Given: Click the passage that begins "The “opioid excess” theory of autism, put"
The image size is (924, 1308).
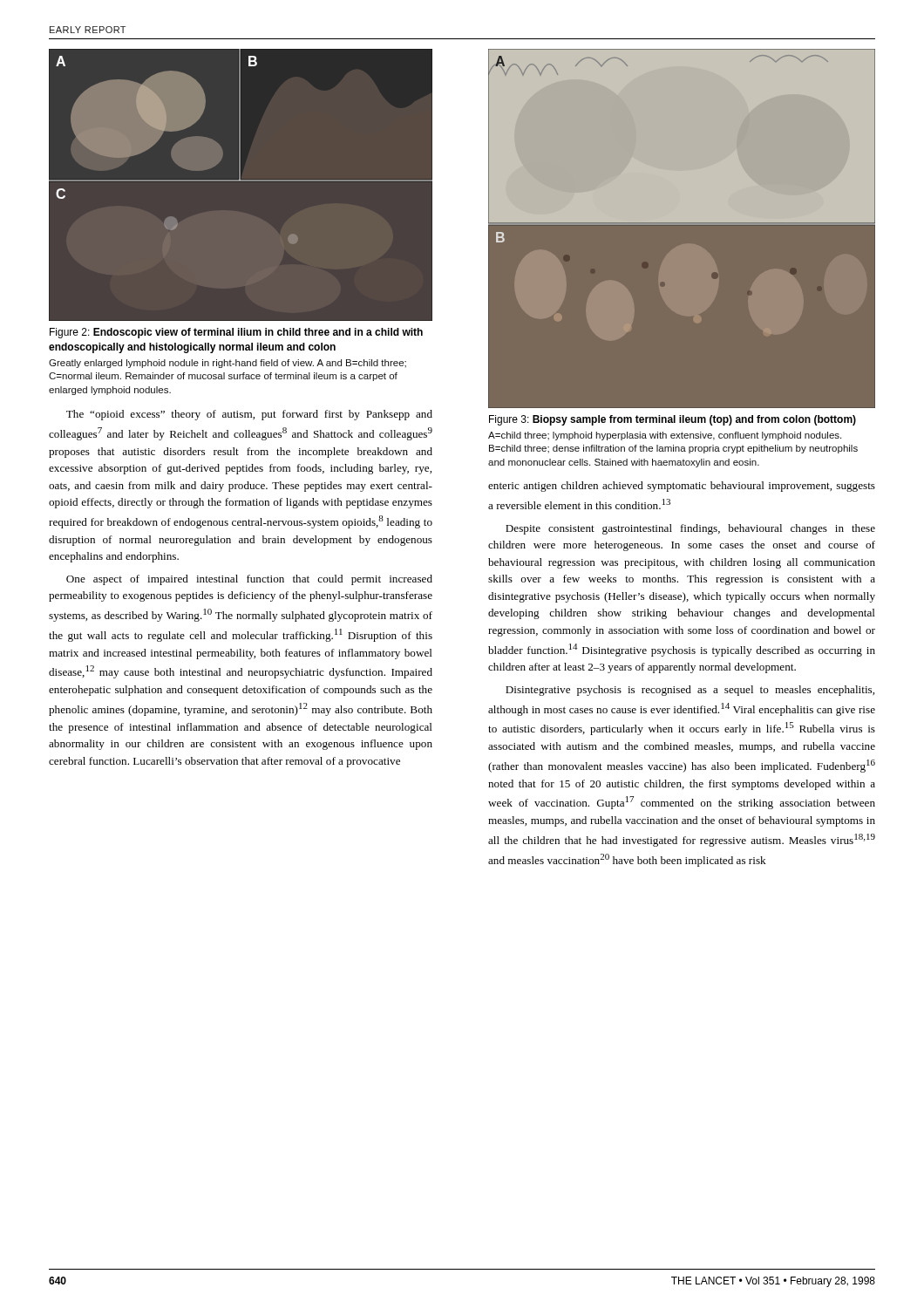Looking at the screenshot, I should [241, 485].
